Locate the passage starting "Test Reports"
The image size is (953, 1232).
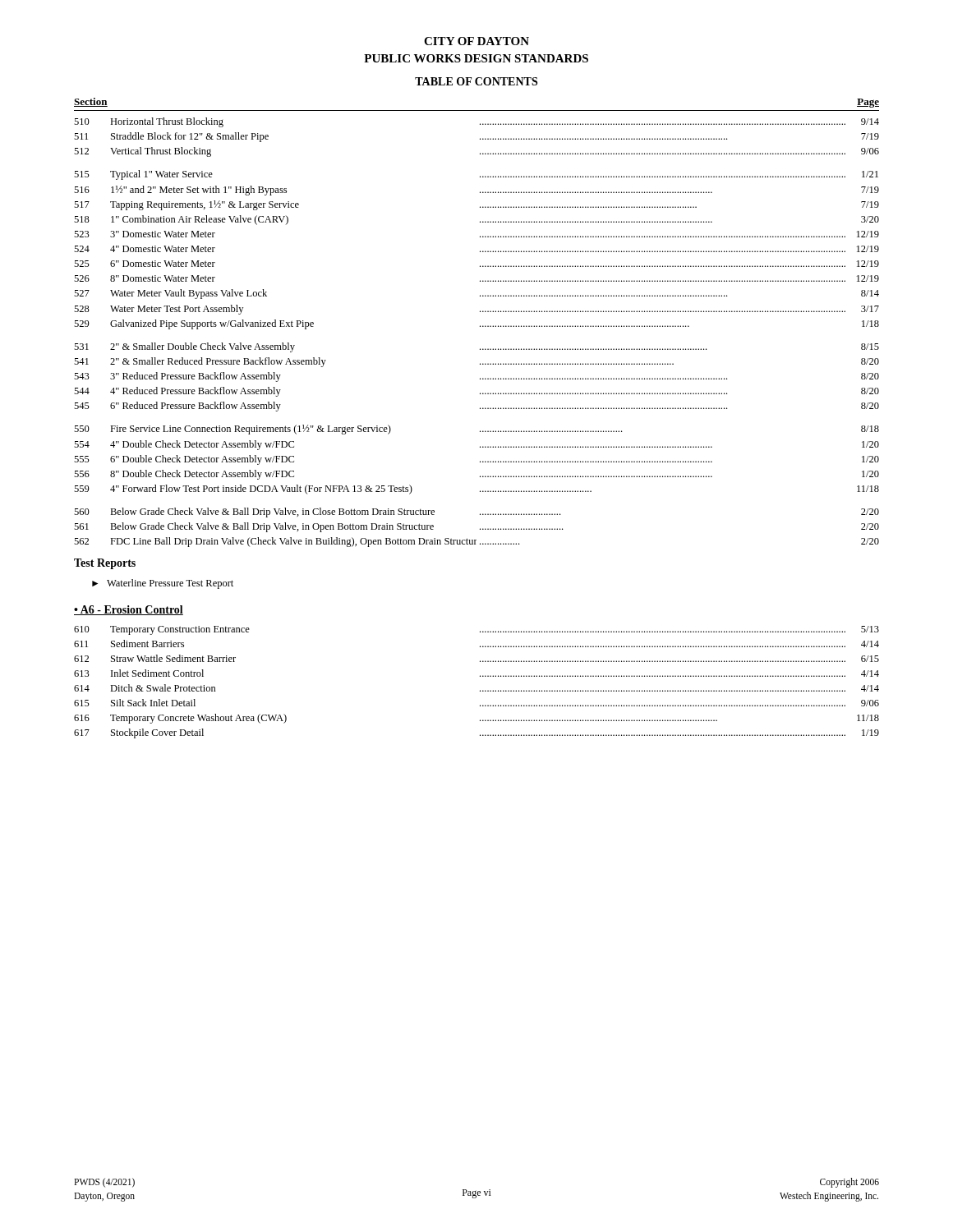pos(105,563)
